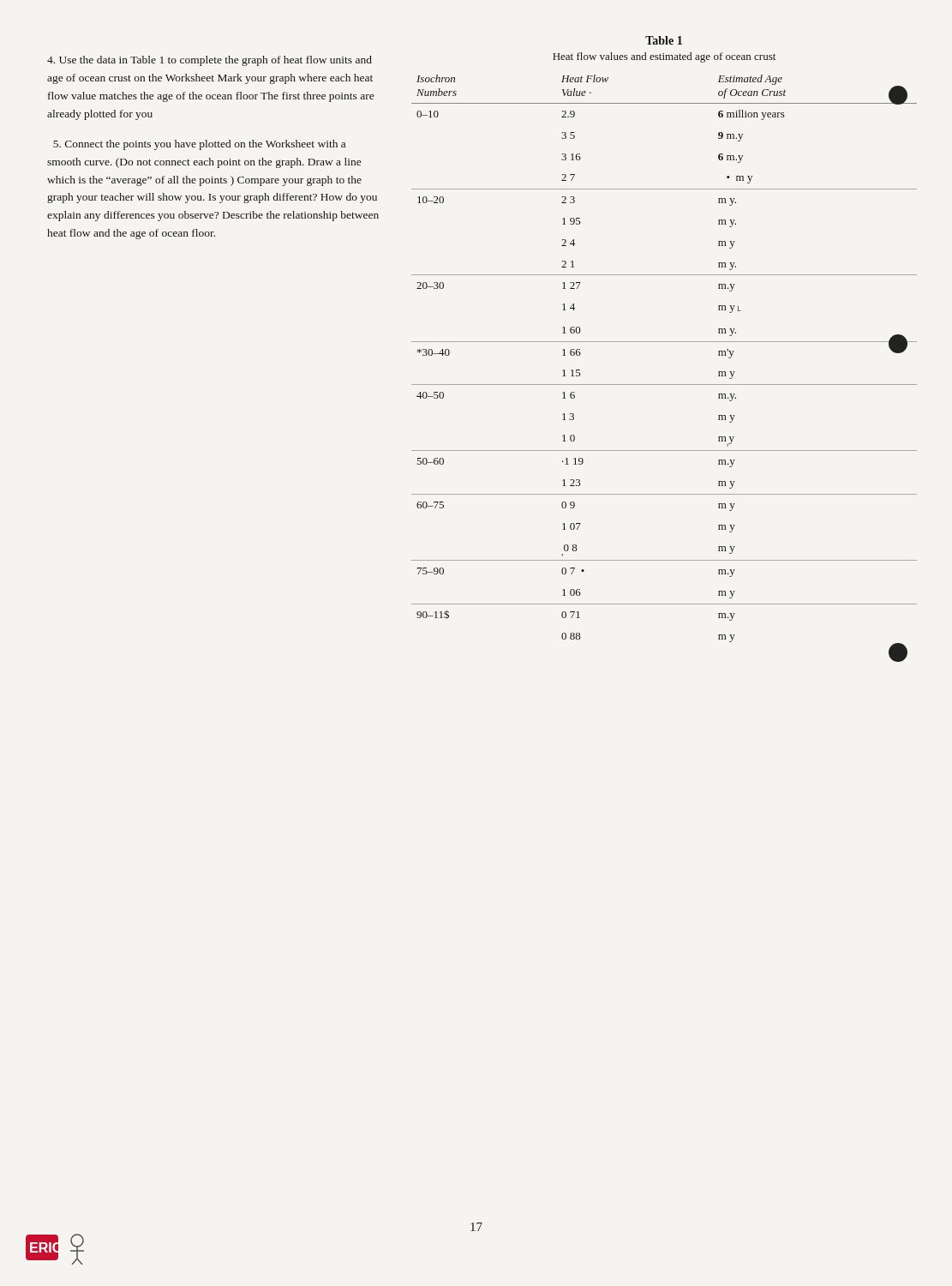Find the caption with the text "Heat flow values and estimated age"
This screenshot has height=1286, width=952.
click(x=664, y=56)
